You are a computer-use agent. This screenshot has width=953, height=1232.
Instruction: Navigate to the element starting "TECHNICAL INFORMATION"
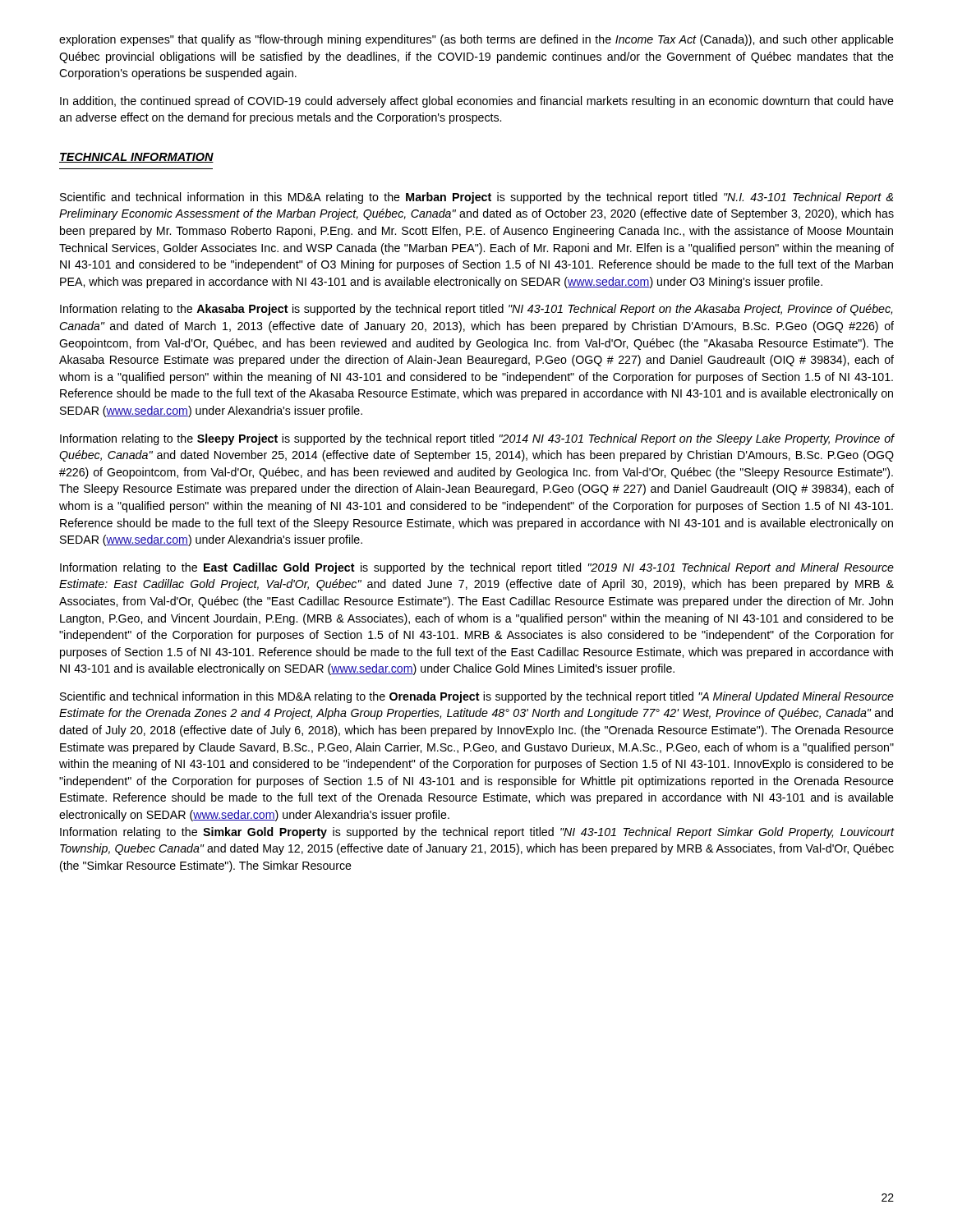[136, 157]
